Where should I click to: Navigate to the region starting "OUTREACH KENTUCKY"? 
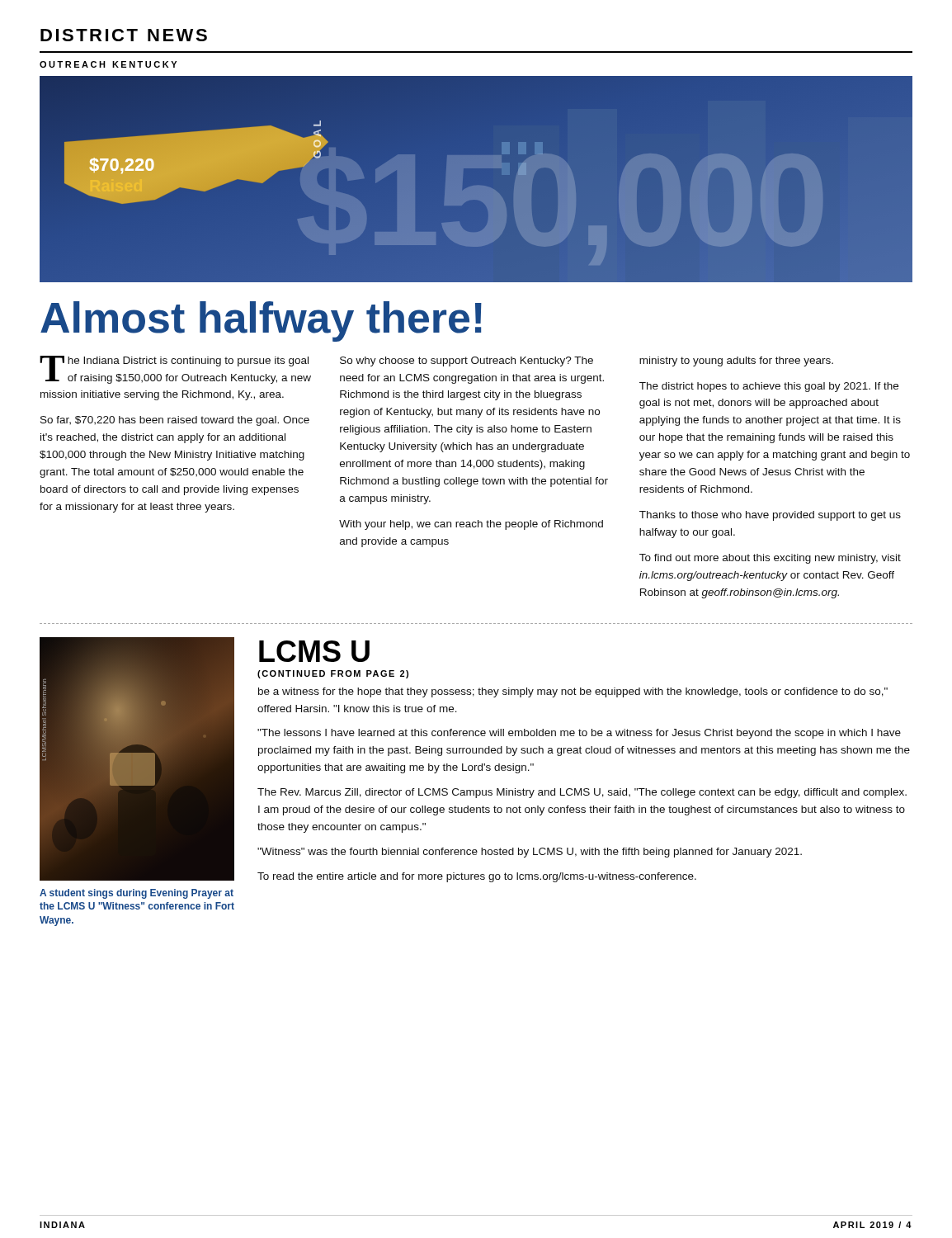[109, 64]
